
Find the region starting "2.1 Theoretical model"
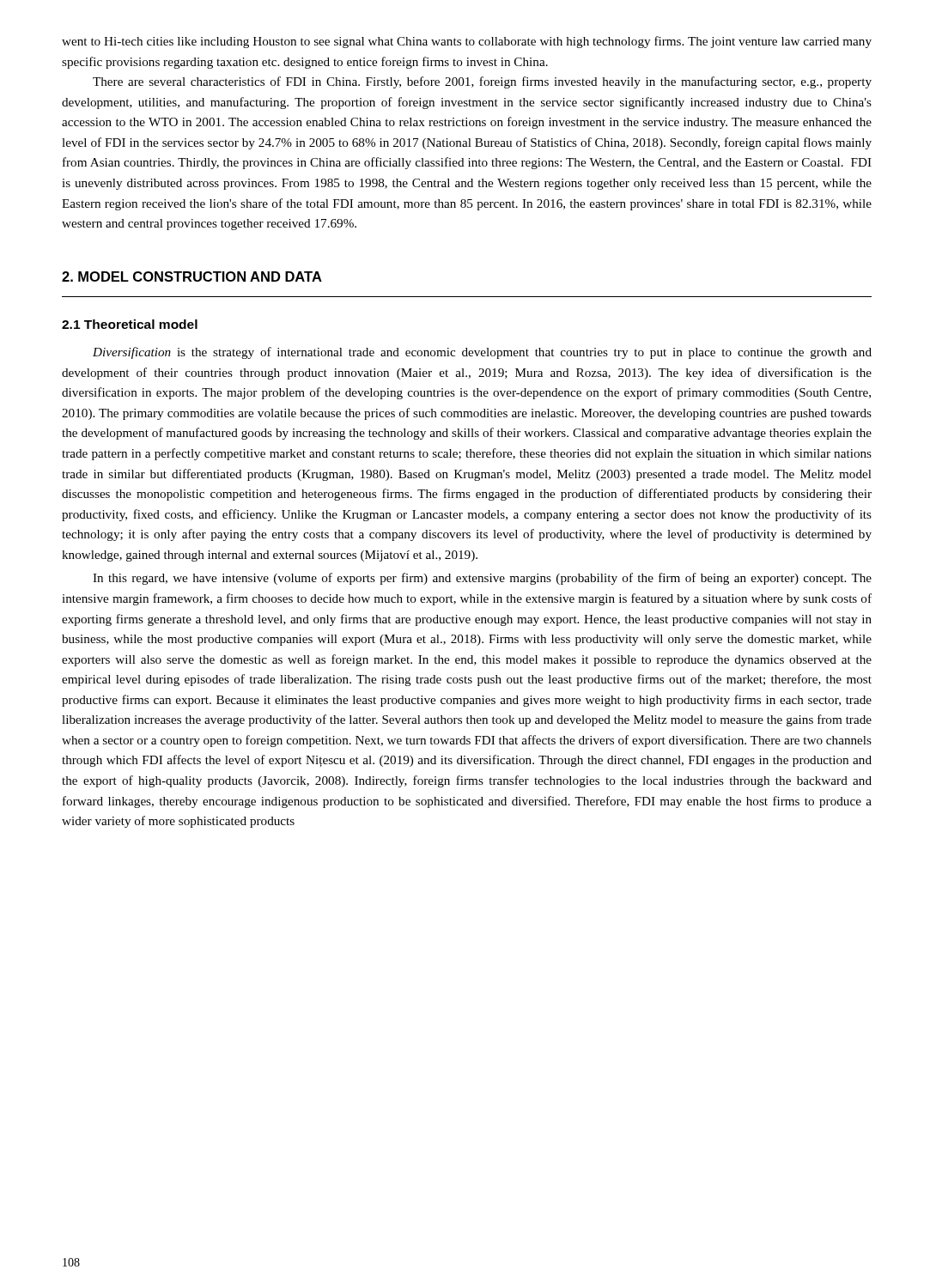coord(130,324)
